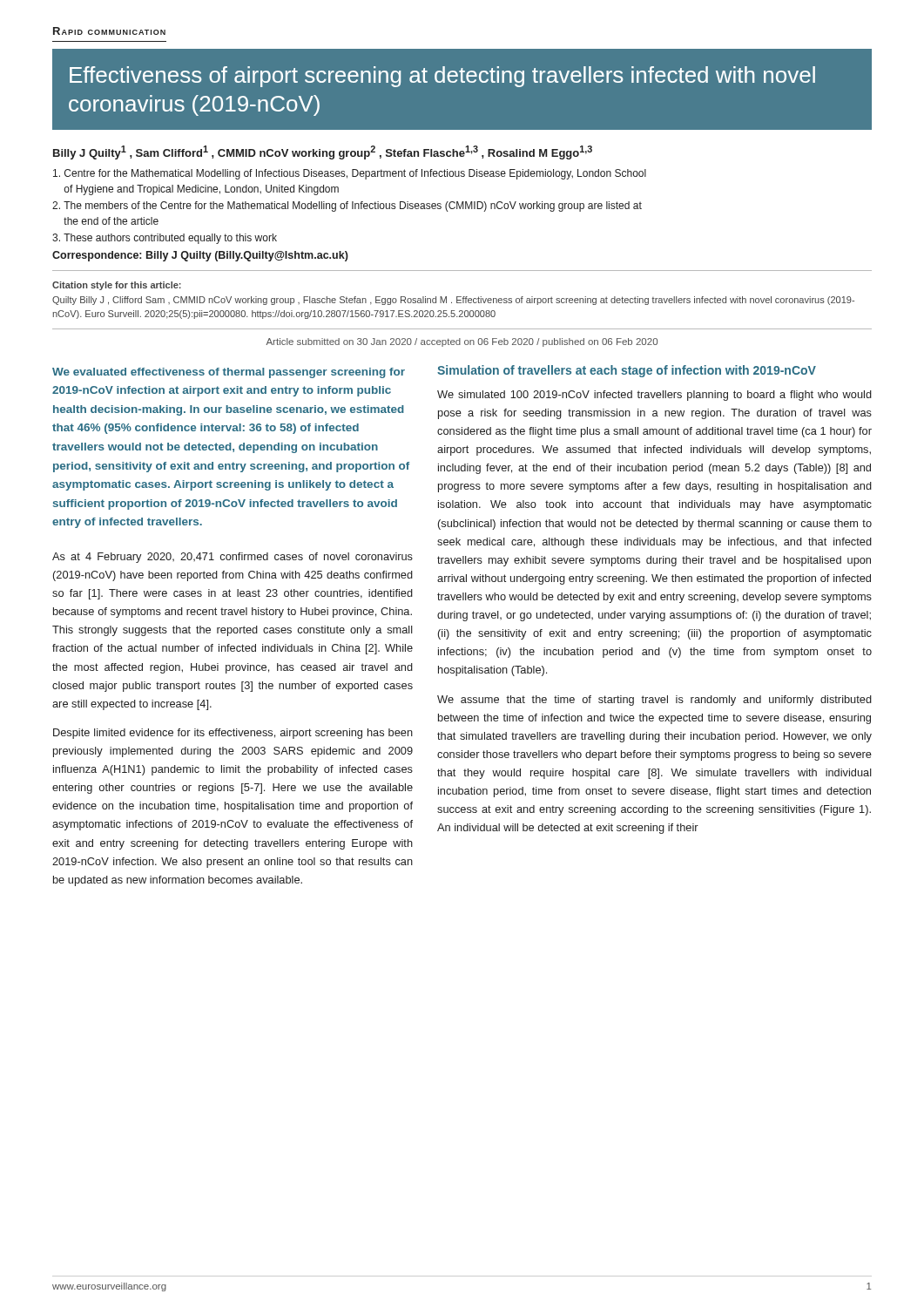Locate the block of text that opens with "We simulated 100 2019-nCoV infected travellers"
This screenshot has height=1307, width=924.
click(654, 532)
